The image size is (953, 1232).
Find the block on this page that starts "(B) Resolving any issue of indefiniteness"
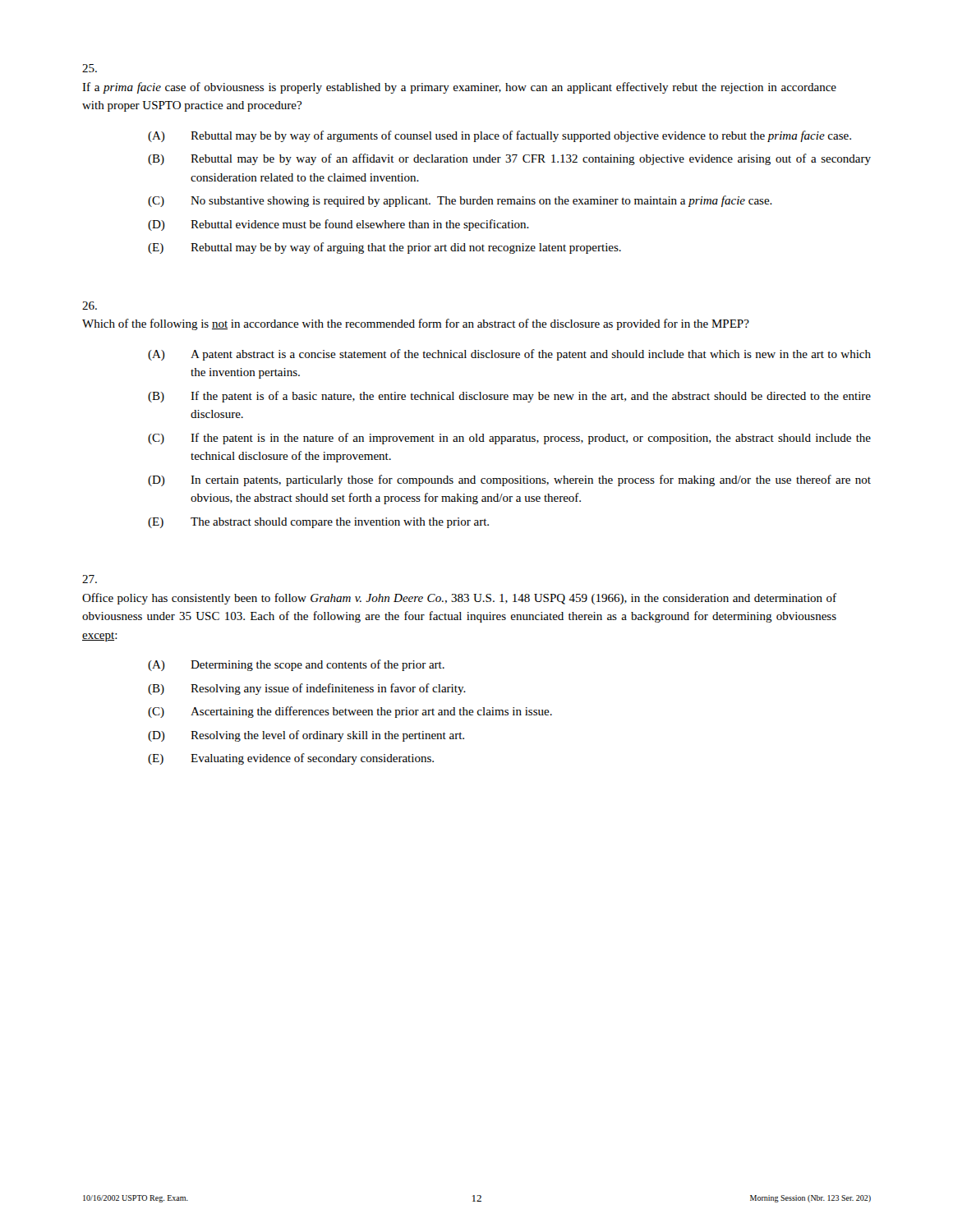point(307,689)
